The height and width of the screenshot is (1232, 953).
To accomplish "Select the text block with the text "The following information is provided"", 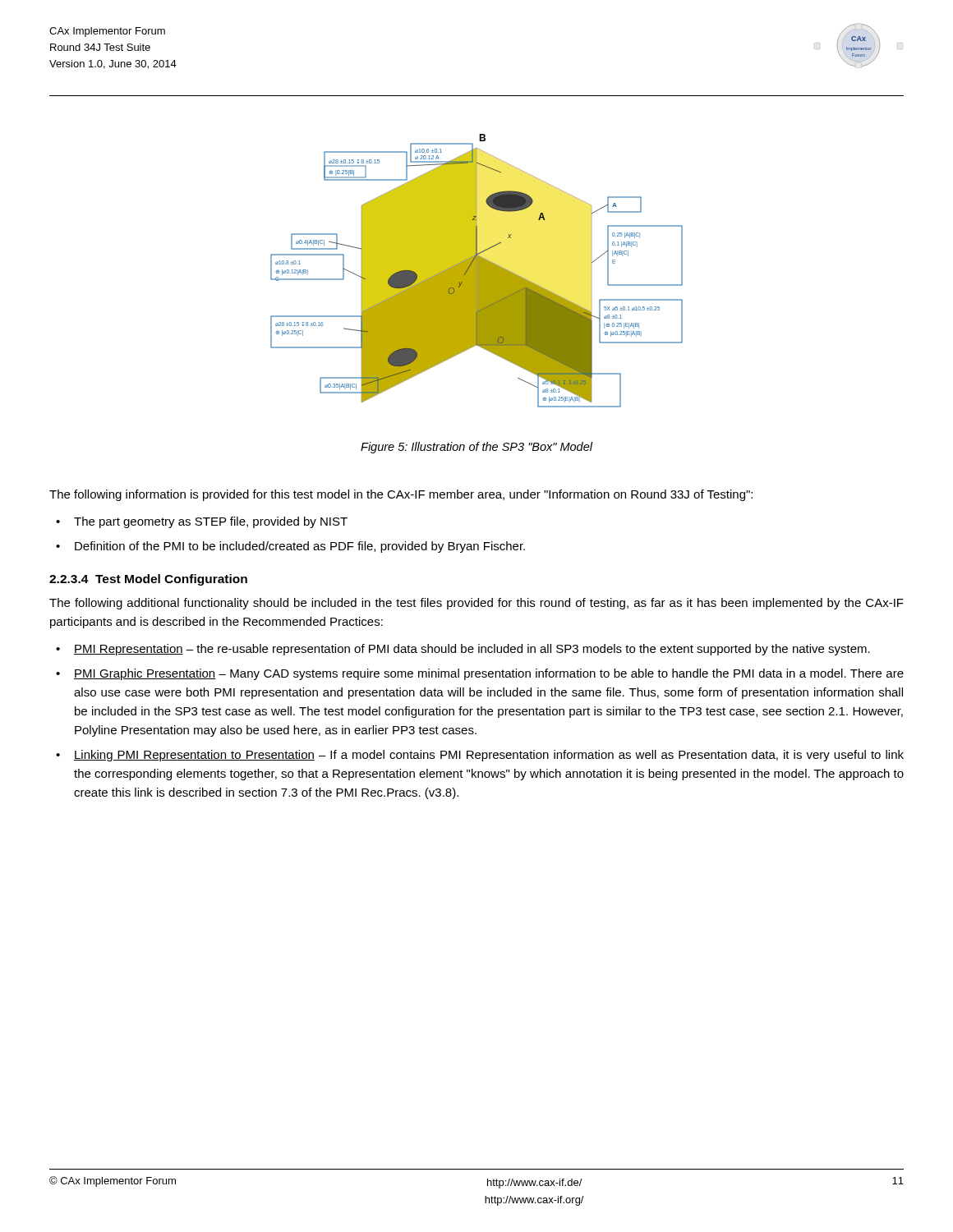I will tap(401, 494).
